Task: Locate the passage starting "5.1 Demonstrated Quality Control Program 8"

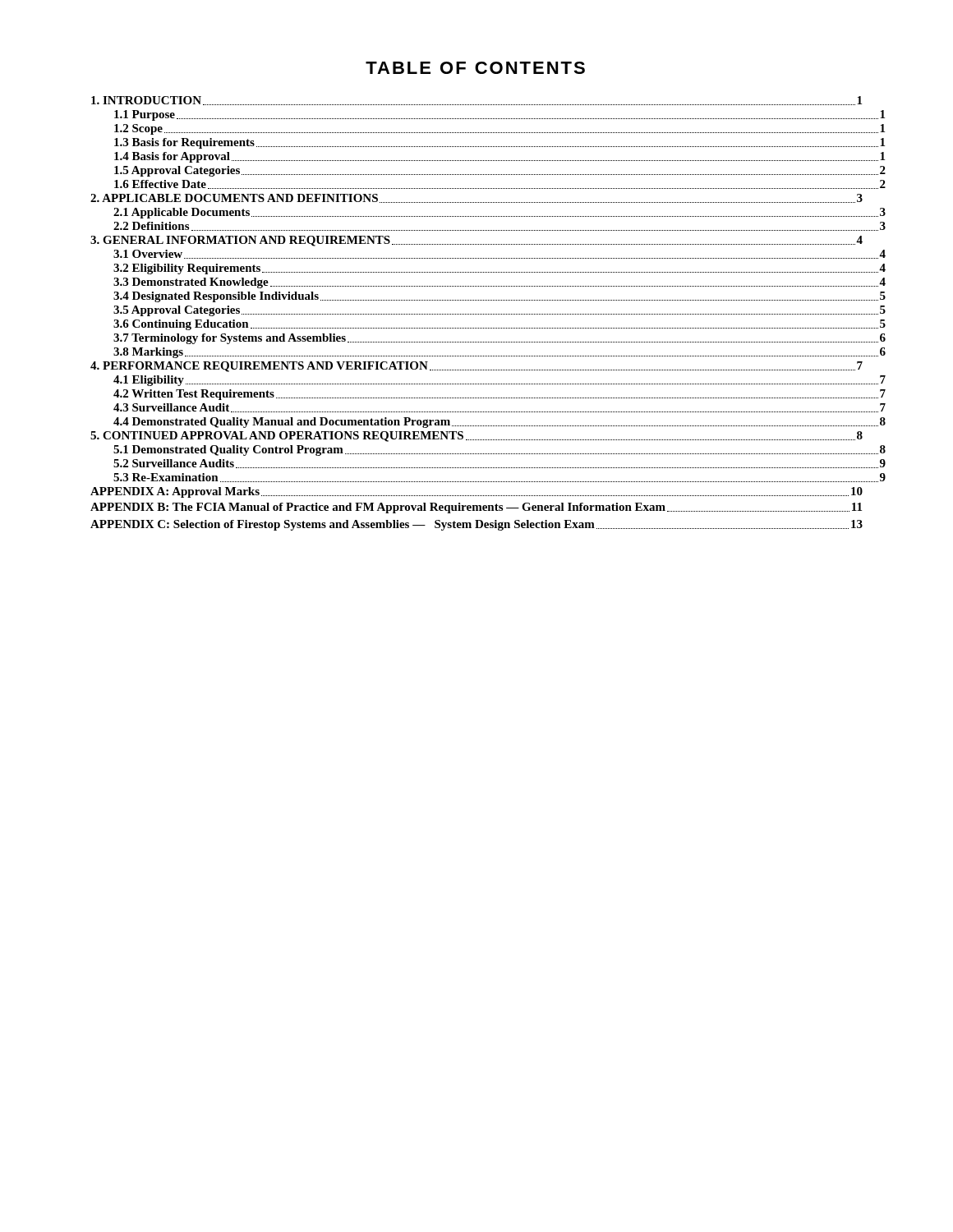Action: [x=500, y=450]
